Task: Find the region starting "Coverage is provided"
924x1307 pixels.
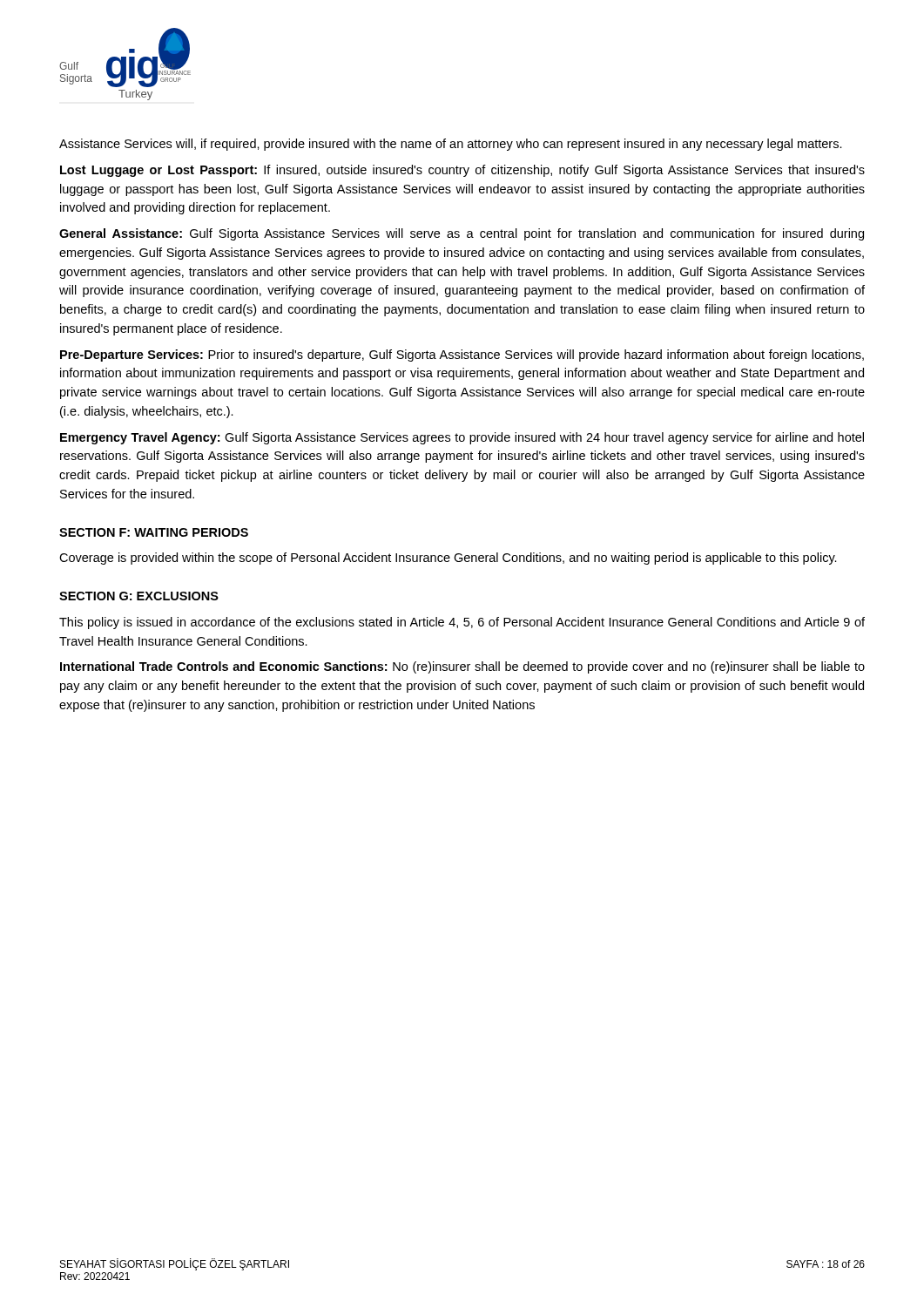Action: pyautogui.click(x=462, y=559)
